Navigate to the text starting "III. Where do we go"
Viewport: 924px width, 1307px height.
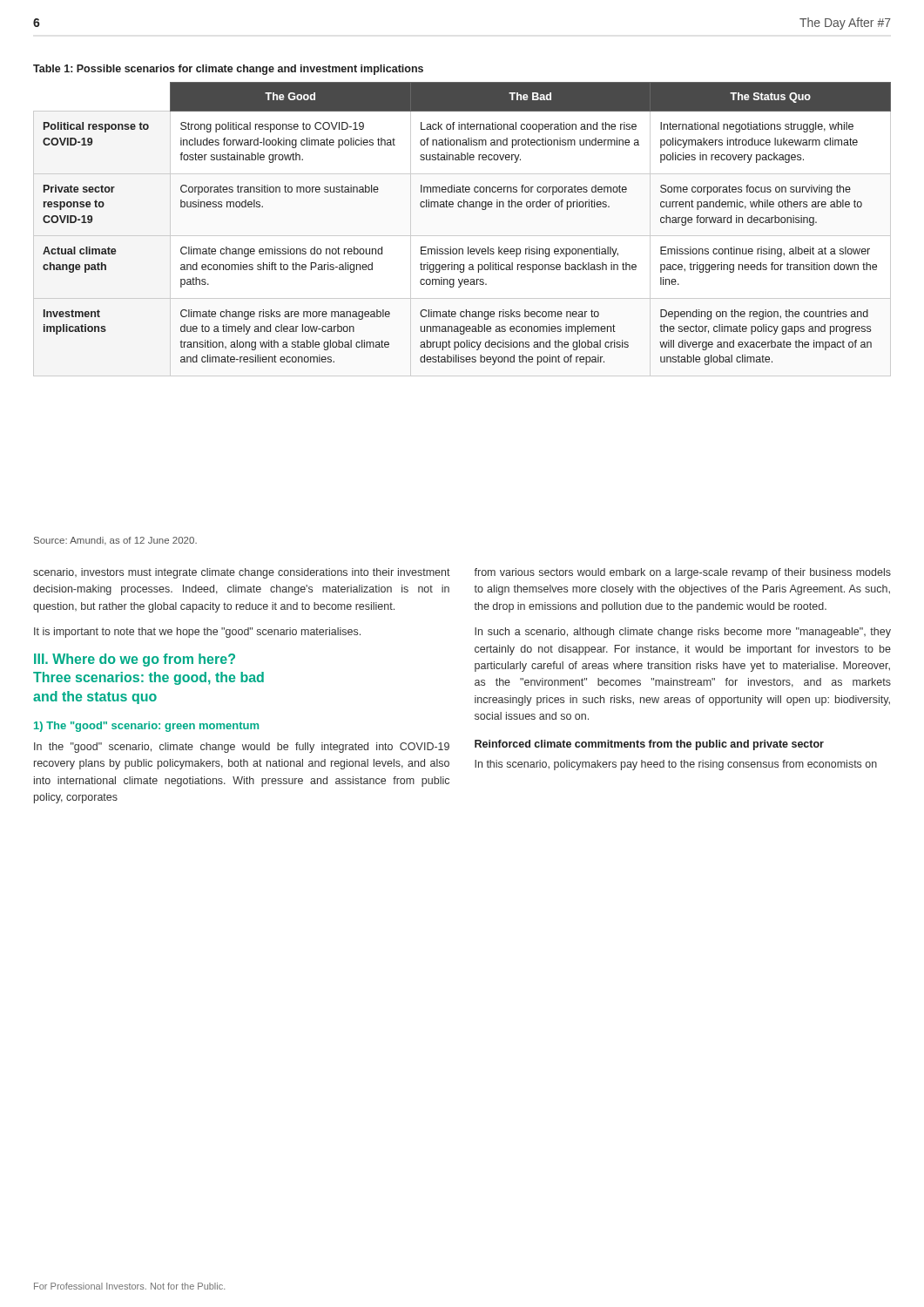click(x=149, y=678)
